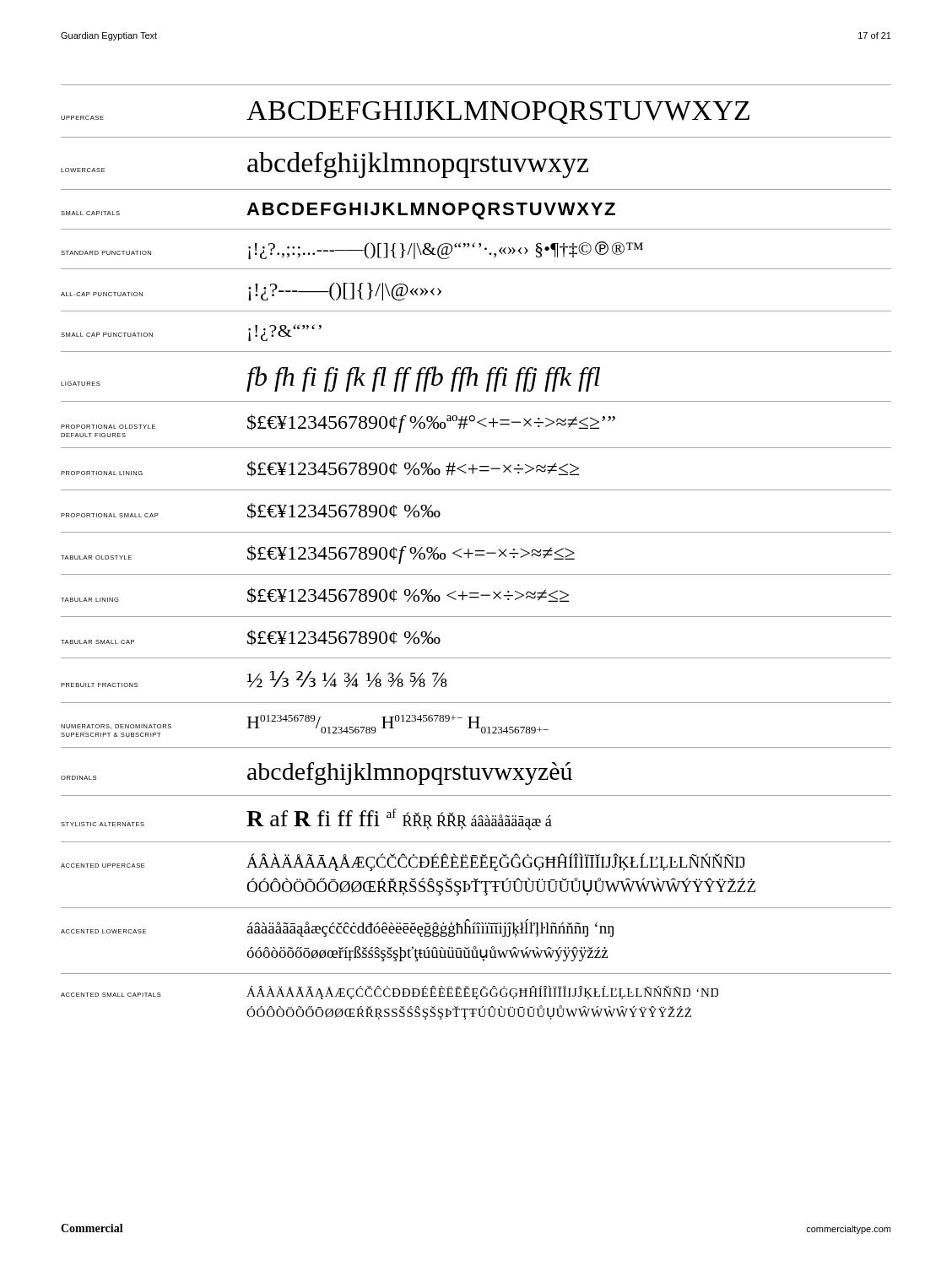Find the list item that reads "Proportional Lining $£€¥1234567890¢ %‰ # ≈≠≤≥"
The height and width of the screenshot is (1266, 952).
click(476, 469)
